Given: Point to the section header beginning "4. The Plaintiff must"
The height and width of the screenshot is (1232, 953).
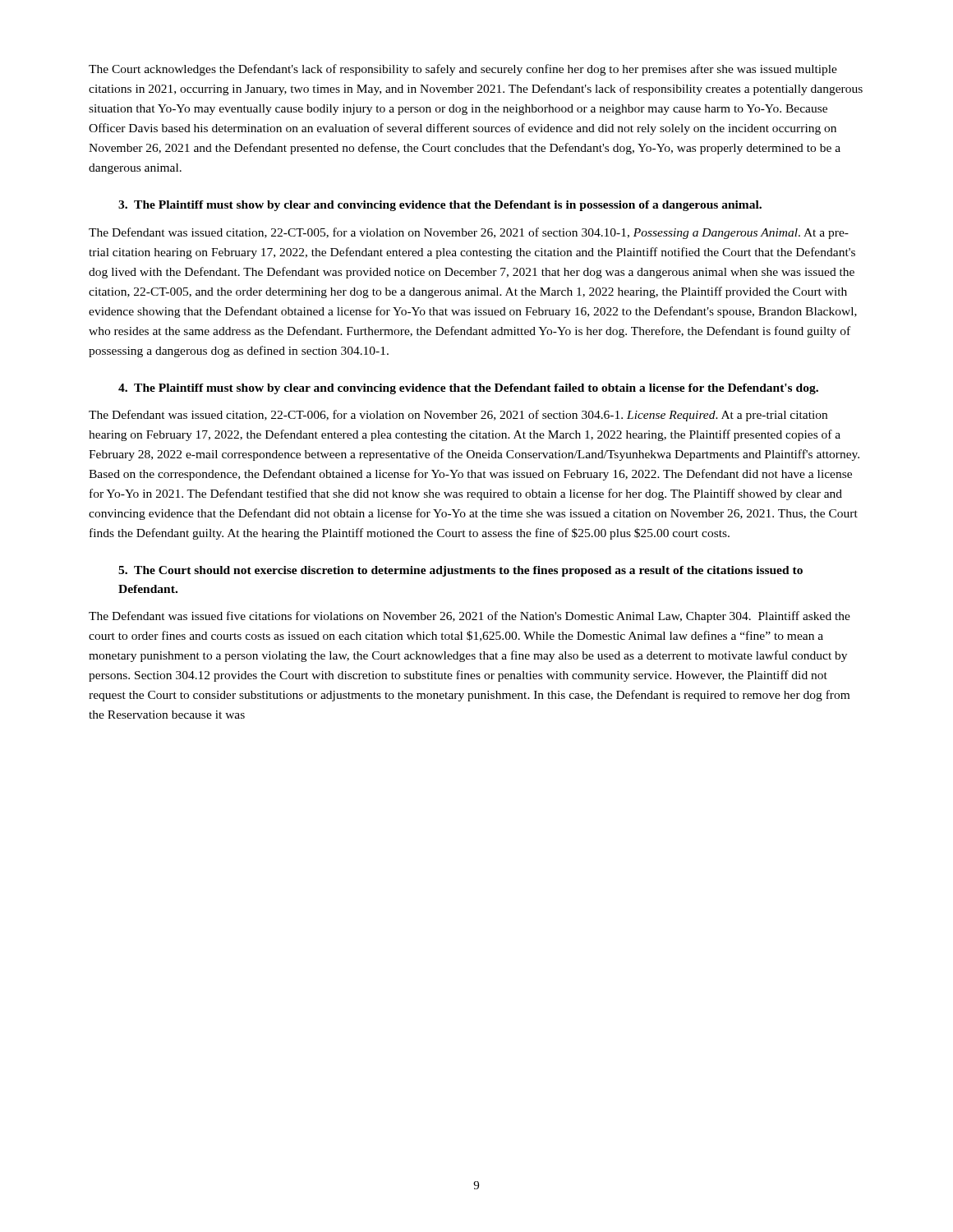Looking at the screenshot, I should pos(468,387).
